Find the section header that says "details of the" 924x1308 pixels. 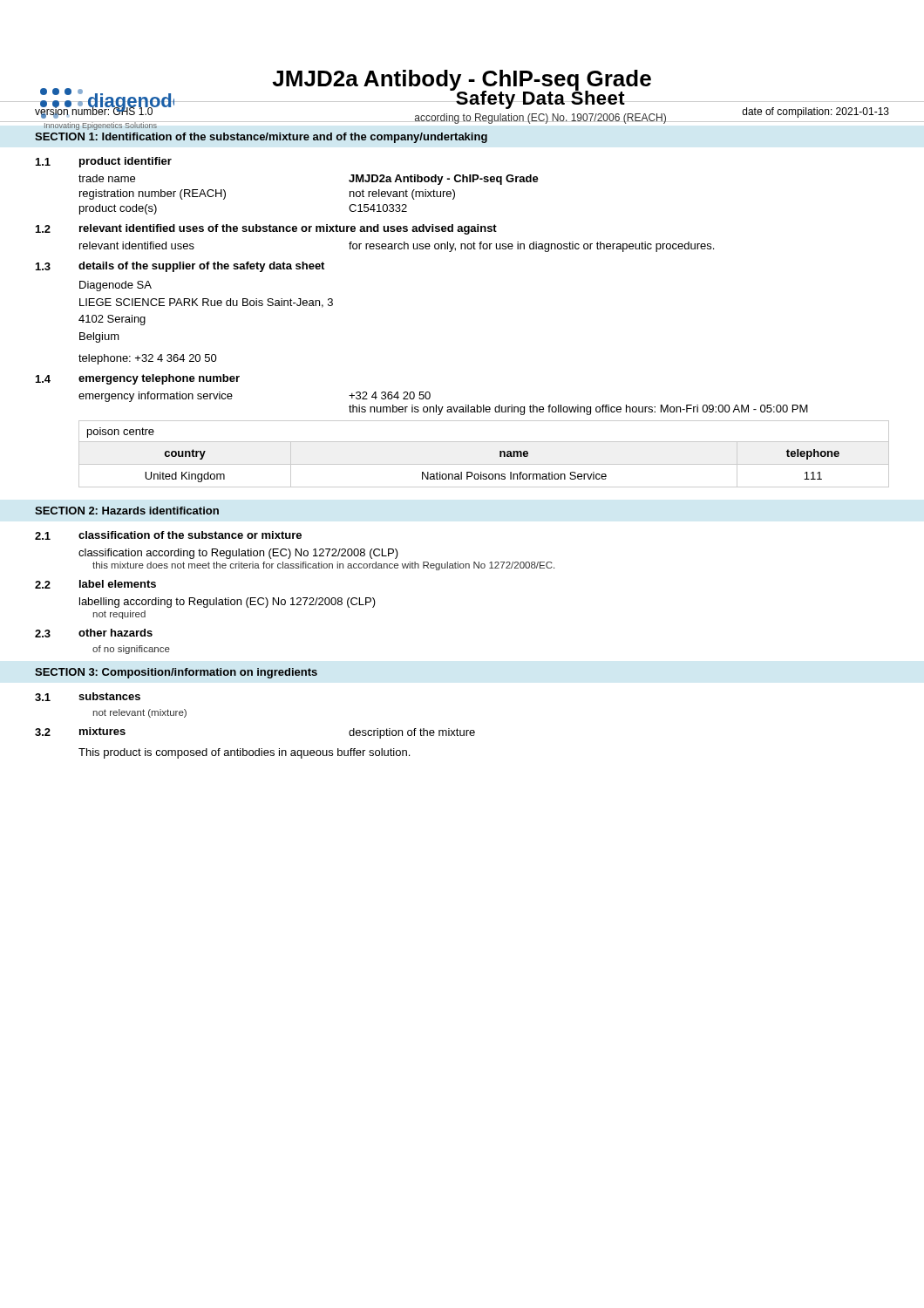coord(202,266)
